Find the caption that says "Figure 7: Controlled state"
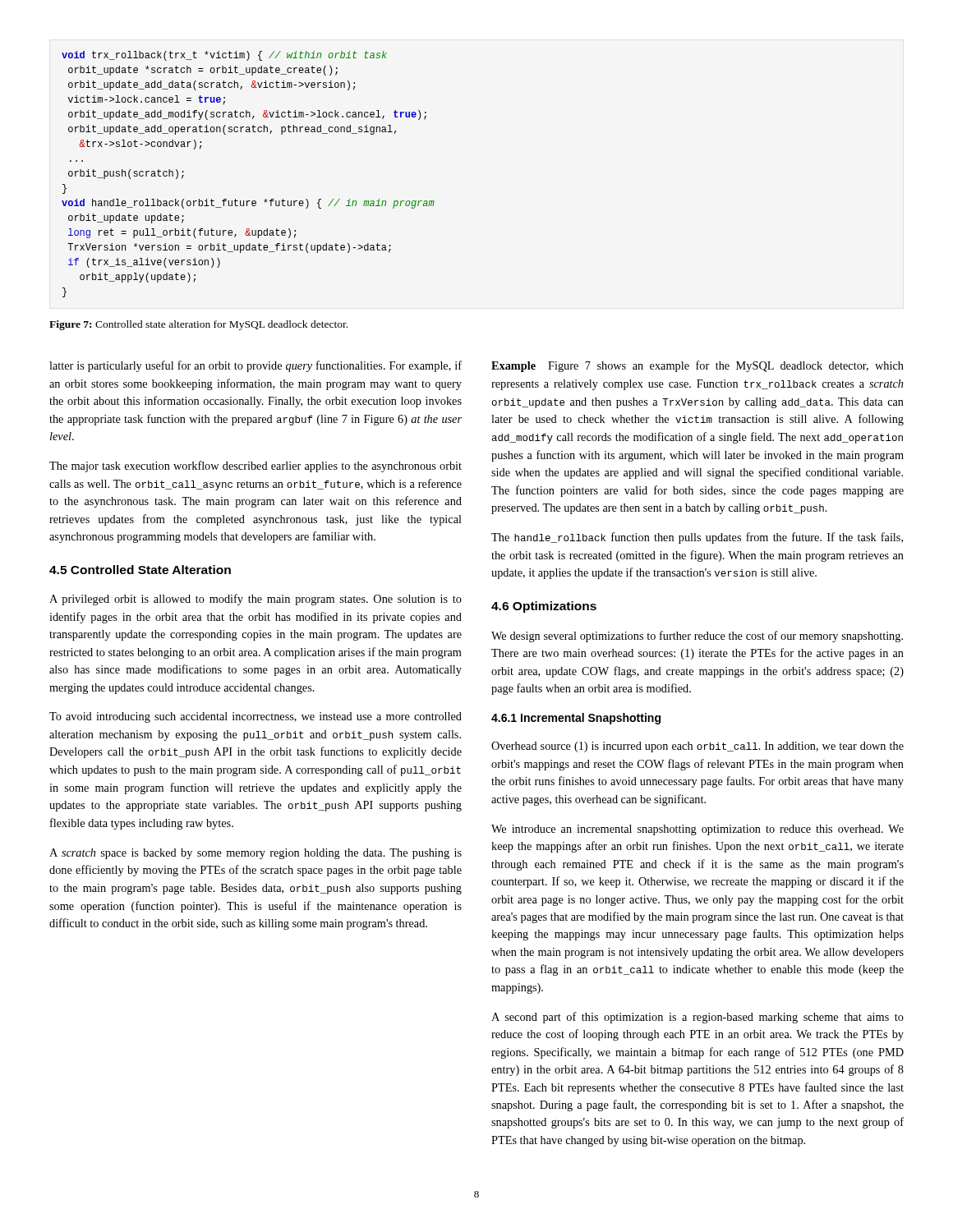This screenshot has height=1232, width=953. (199, 324)
